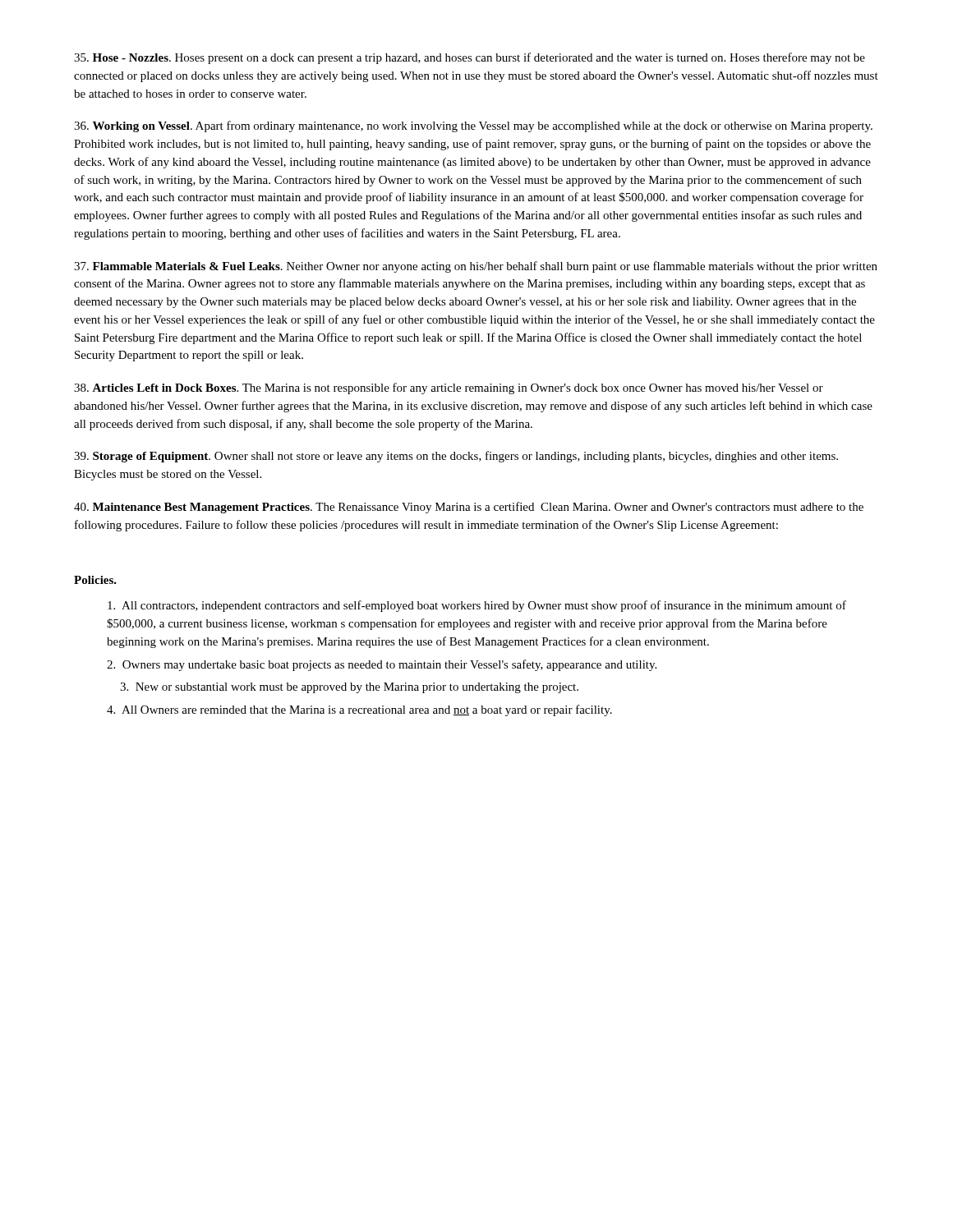Find the text block that reads "Hose - Nozzles."
Screen dimensions: 1232x953
476,75
